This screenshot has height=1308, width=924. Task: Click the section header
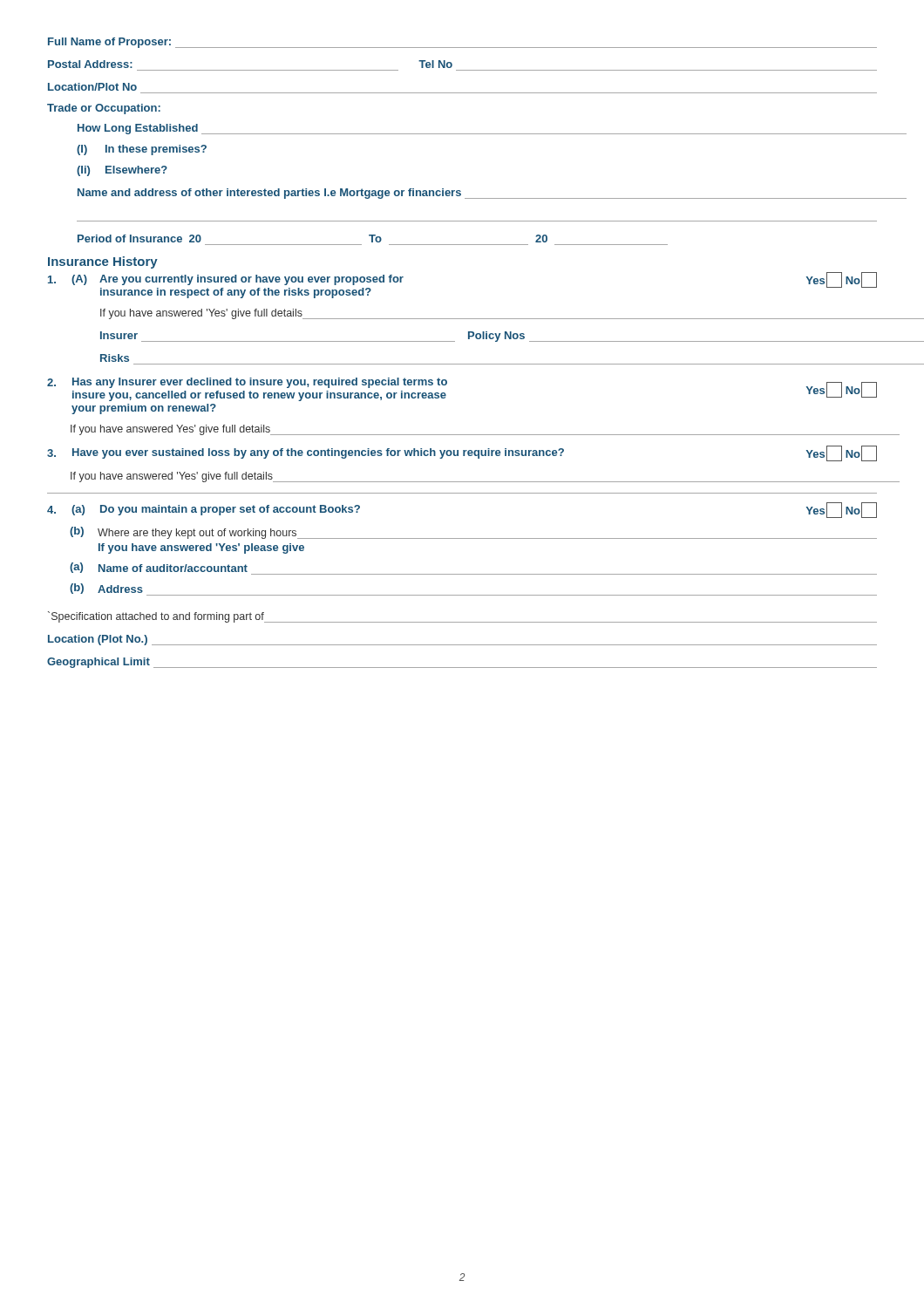102,261
